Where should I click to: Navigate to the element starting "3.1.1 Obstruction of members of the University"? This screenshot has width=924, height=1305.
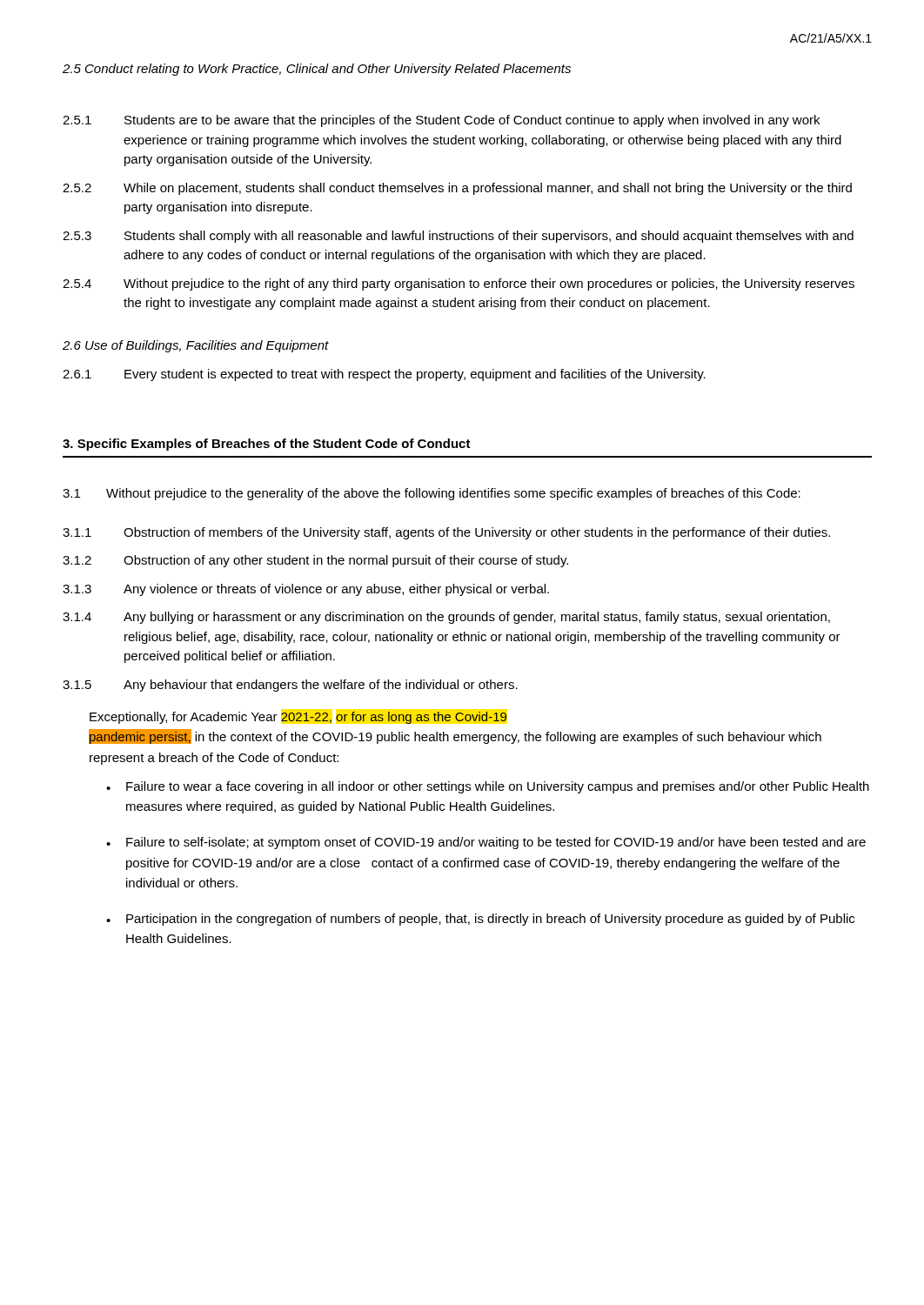pyautogui.click(x=467, y=532)
